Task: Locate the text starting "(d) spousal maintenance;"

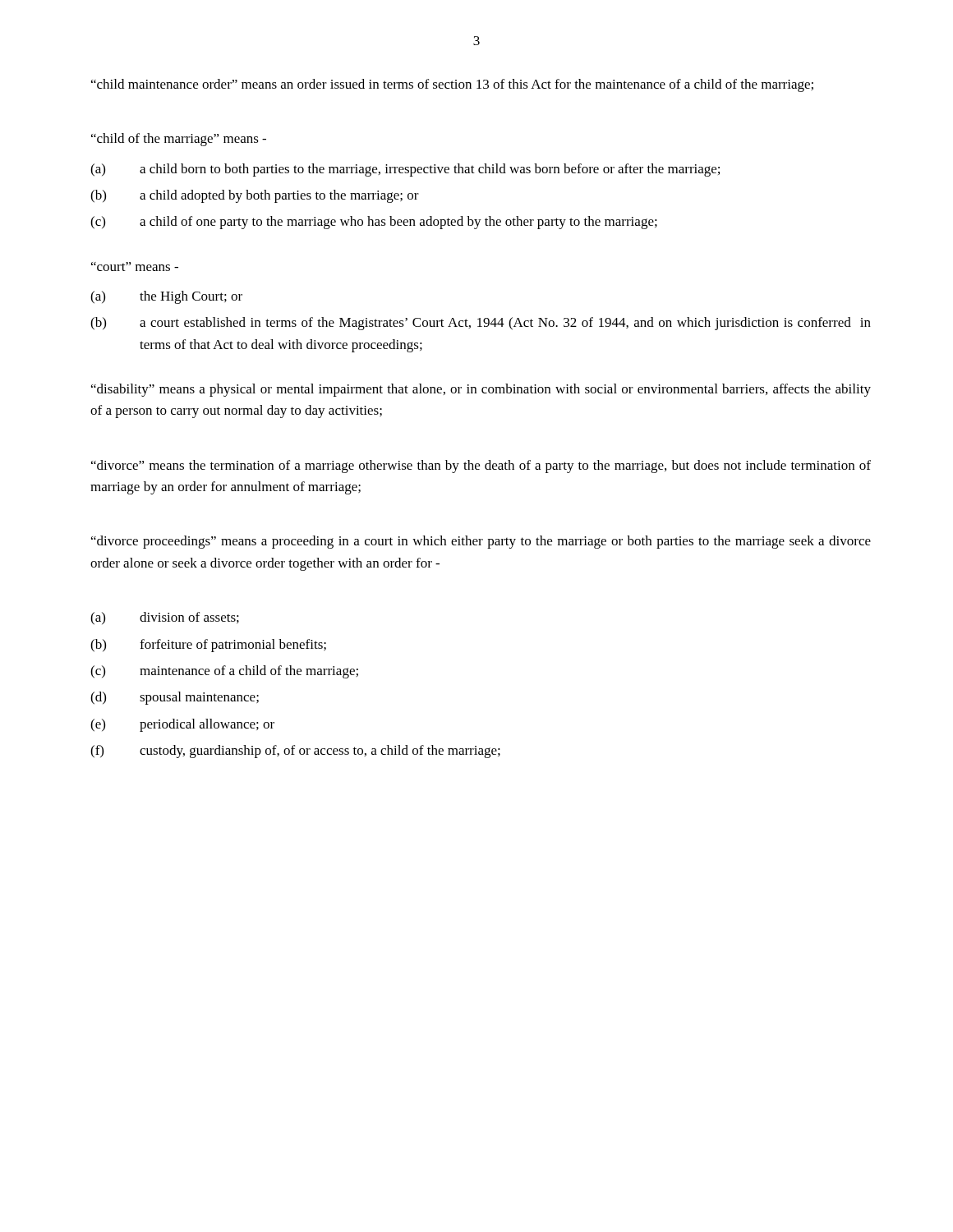Action: [175, 698]
